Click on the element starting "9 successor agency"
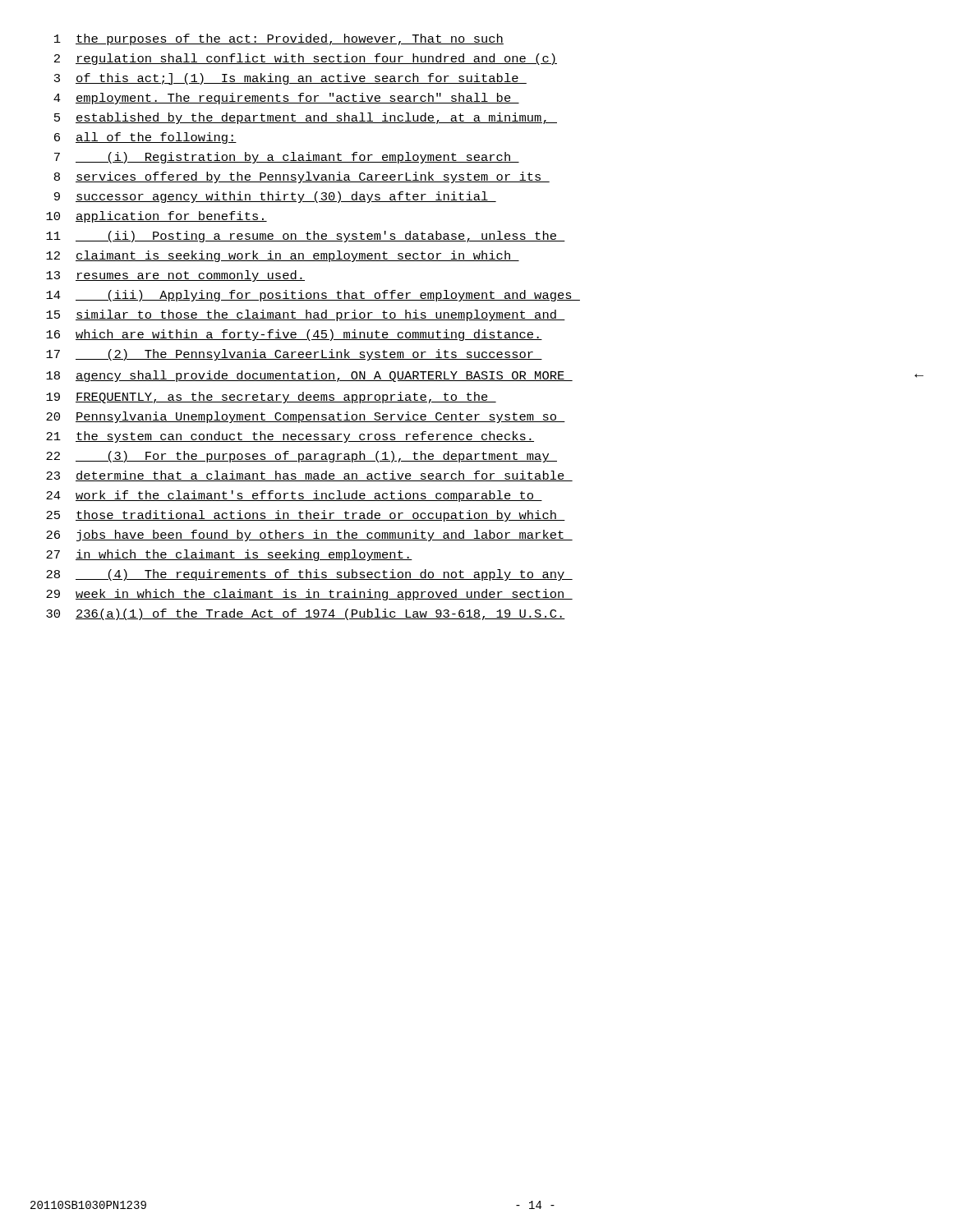 point(476,197)
